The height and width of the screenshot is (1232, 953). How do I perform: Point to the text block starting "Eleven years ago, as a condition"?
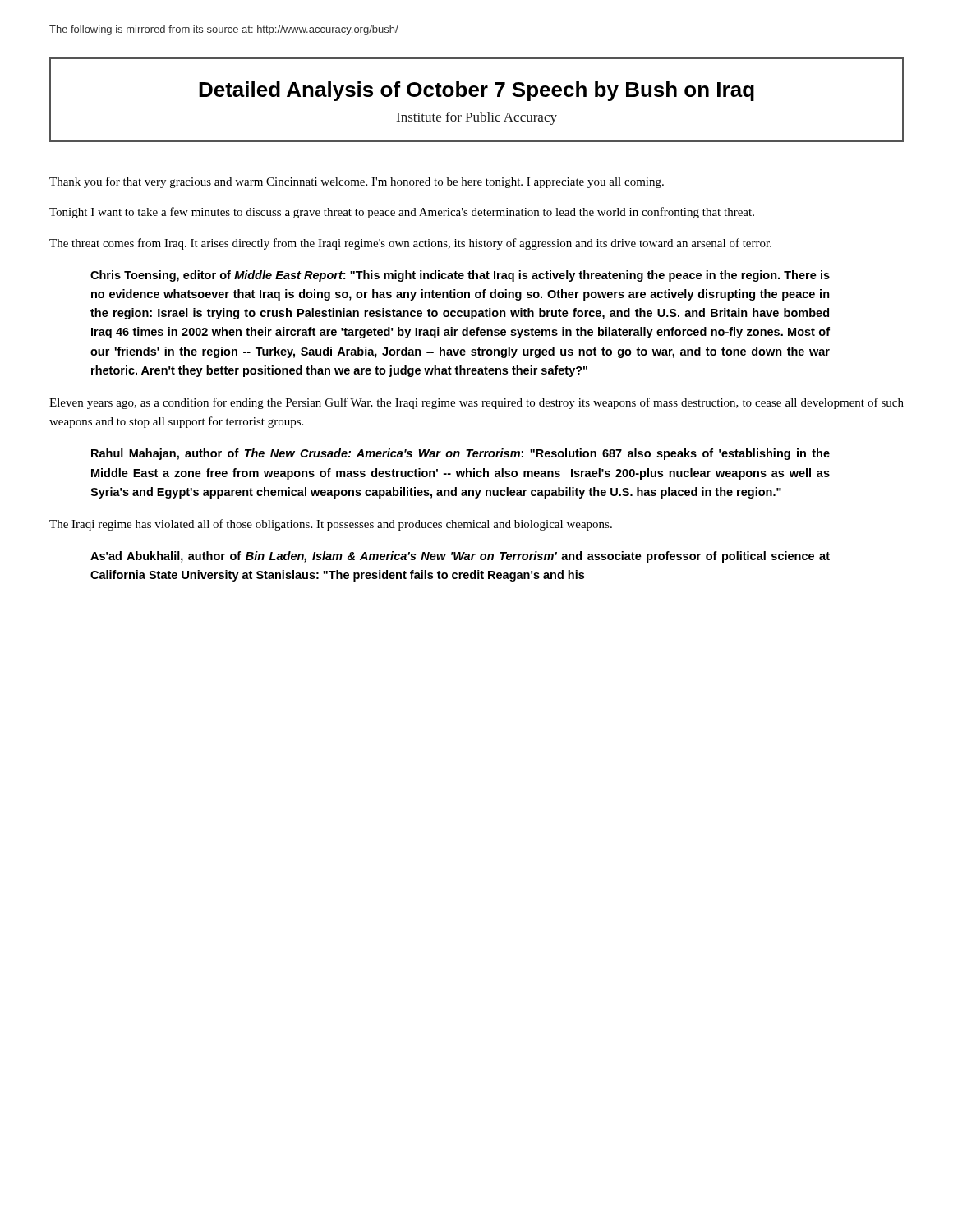pyautogui.click(x=476, y=412)
